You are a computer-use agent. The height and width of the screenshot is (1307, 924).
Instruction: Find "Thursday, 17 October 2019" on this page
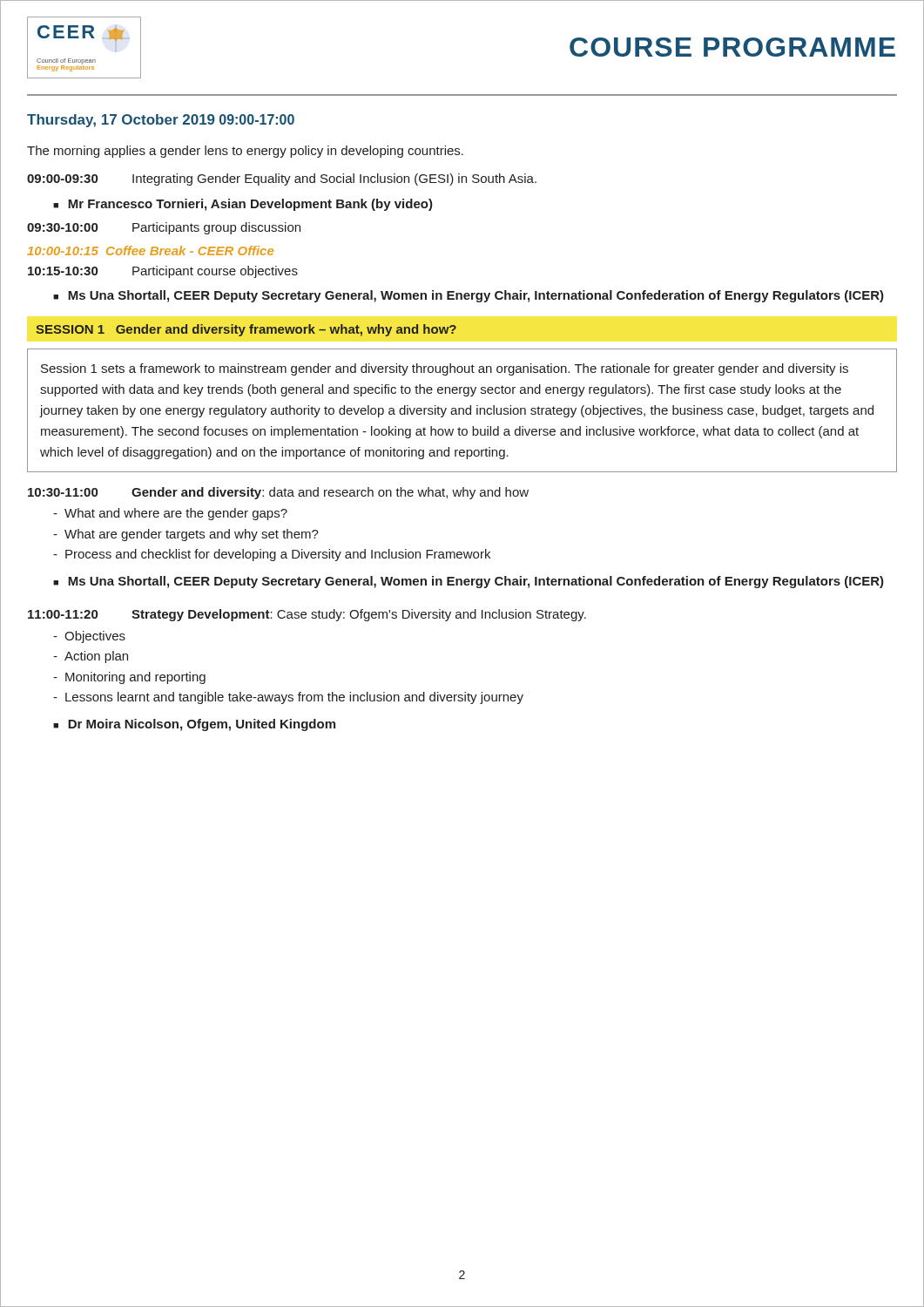[x=121, y=120]
